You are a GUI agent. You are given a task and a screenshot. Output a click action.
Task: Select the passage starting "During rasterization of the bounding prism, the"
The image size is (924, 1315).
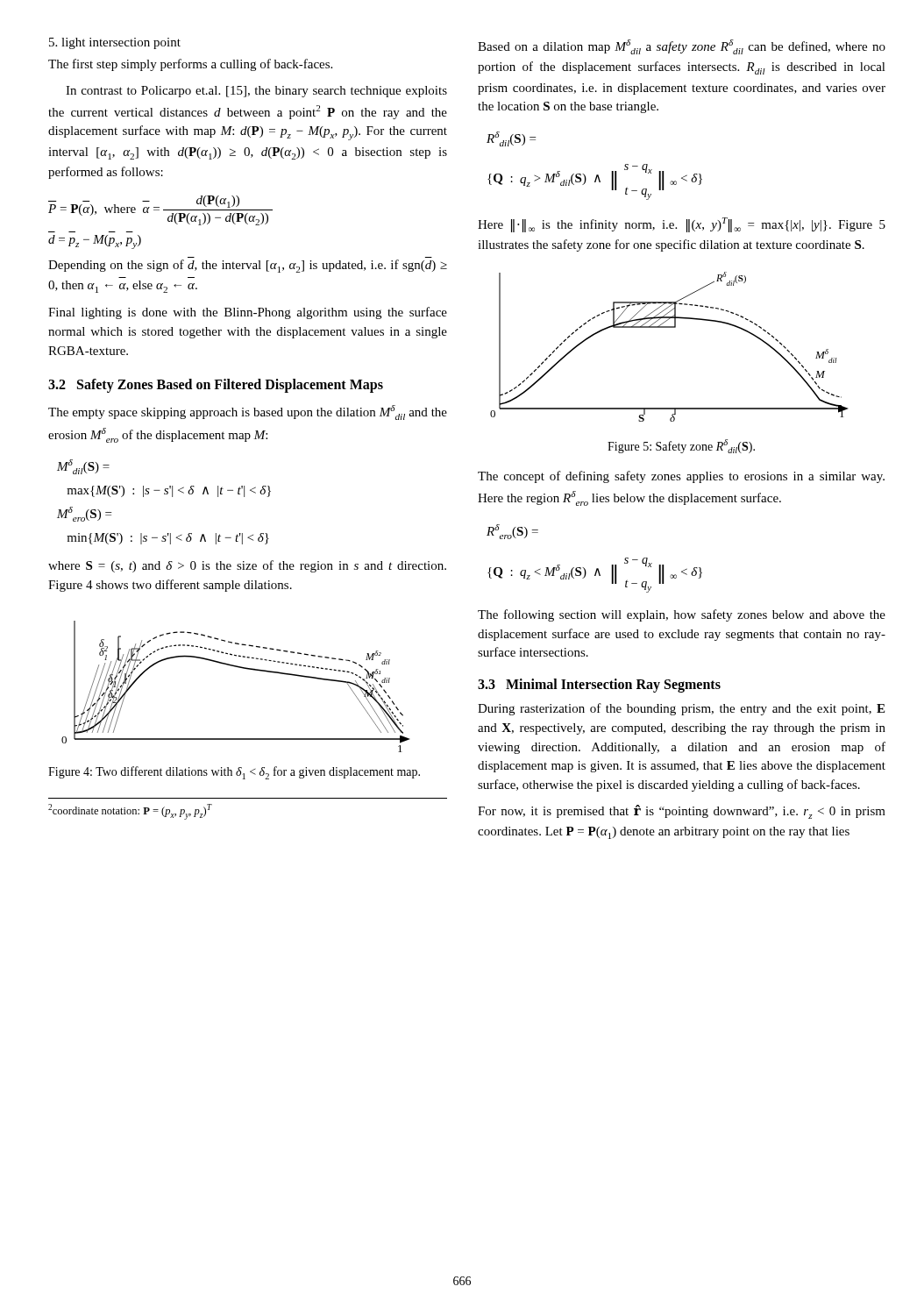[682, 747]
